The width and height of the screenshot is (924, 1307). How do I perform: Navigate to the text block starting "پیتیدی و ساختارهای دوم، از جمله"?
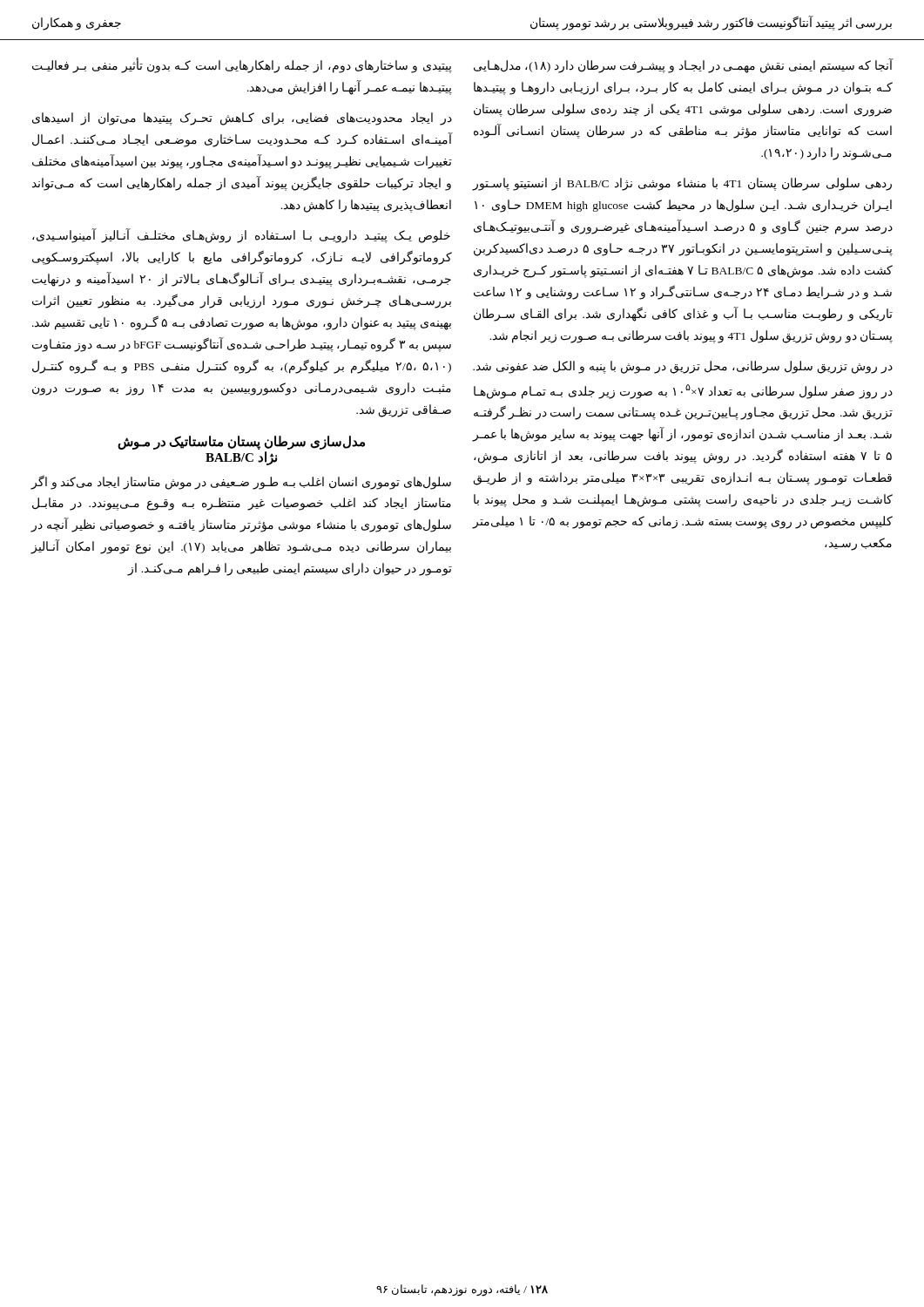point(241,77)
